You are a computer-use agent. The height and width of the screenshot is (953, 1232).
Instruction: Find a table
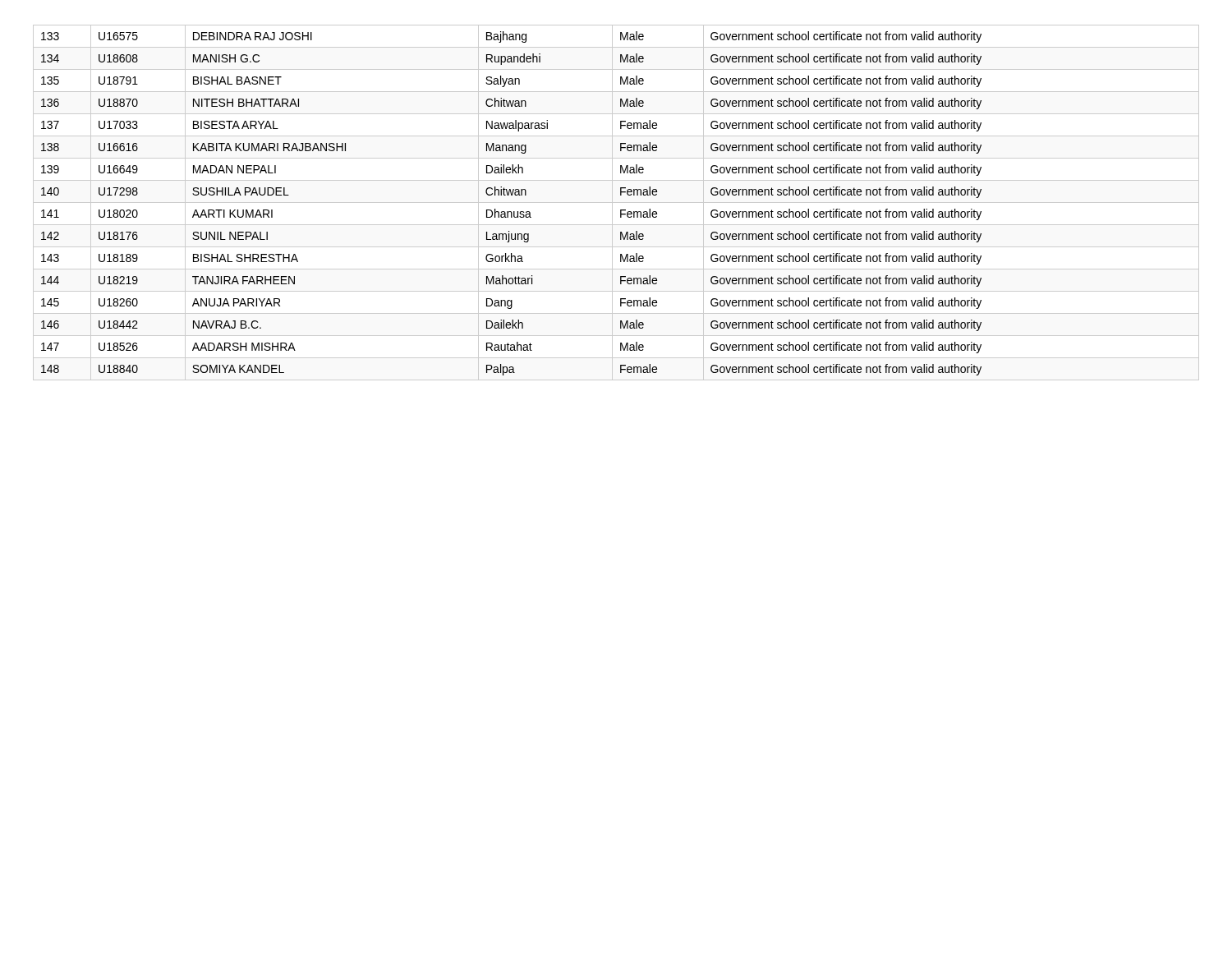[616, 203]
